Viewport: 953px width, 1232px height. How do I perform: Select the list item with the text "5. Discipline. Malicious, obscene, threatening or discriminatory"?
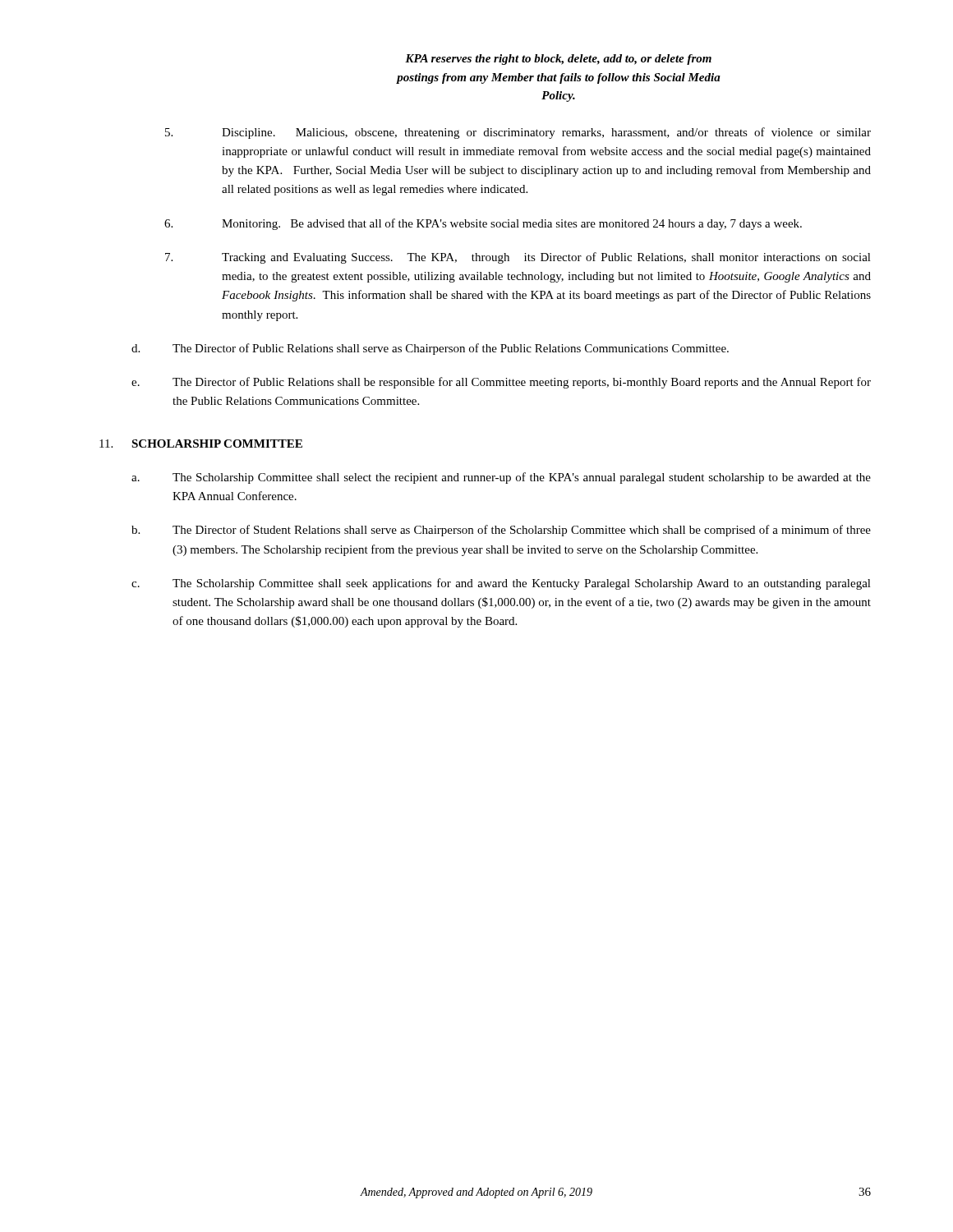518,161
